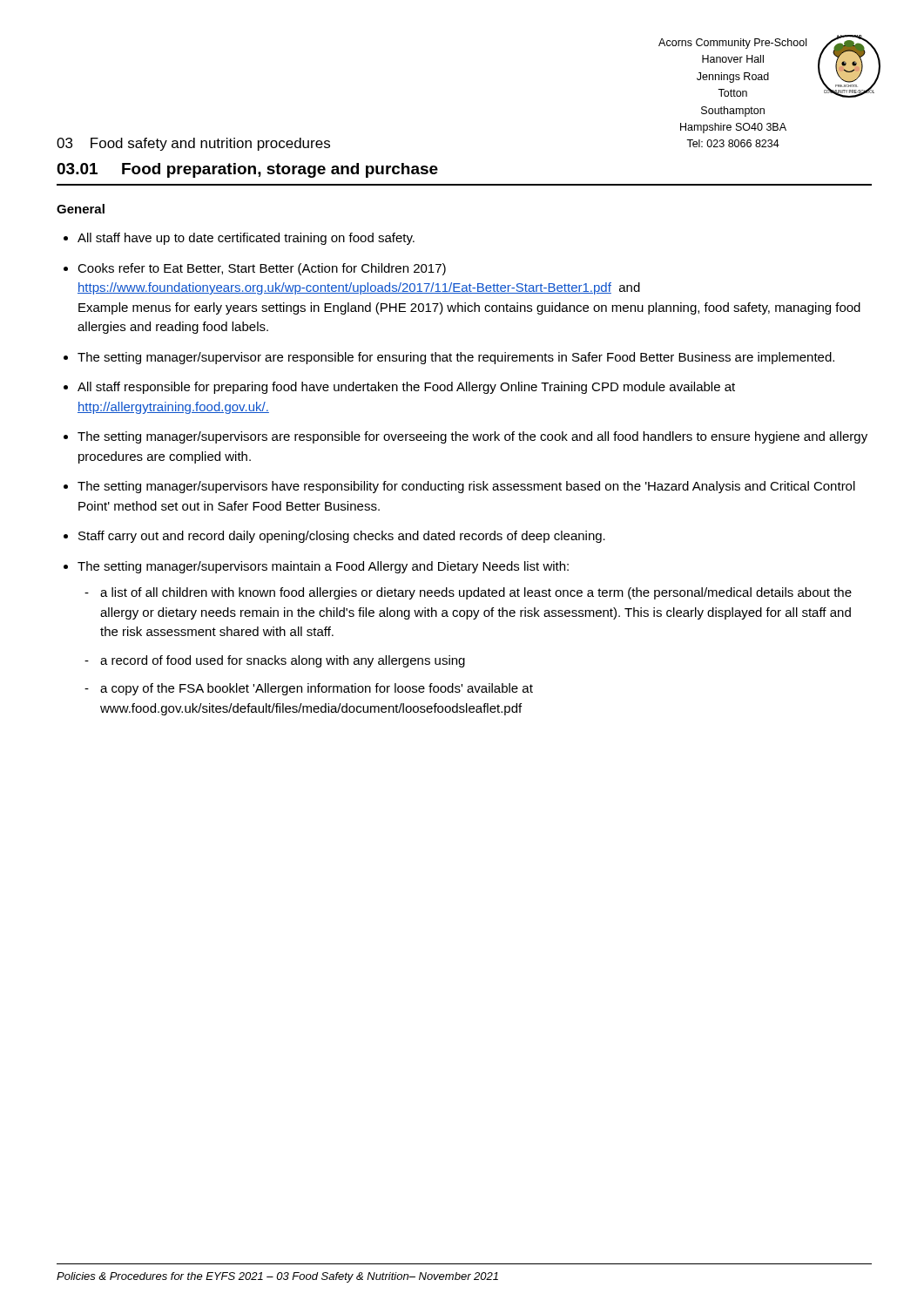Click the passage that begins "The setting manager/supervisor are responsible for ensuring that"
The image size is (924, 1307).
457,356
